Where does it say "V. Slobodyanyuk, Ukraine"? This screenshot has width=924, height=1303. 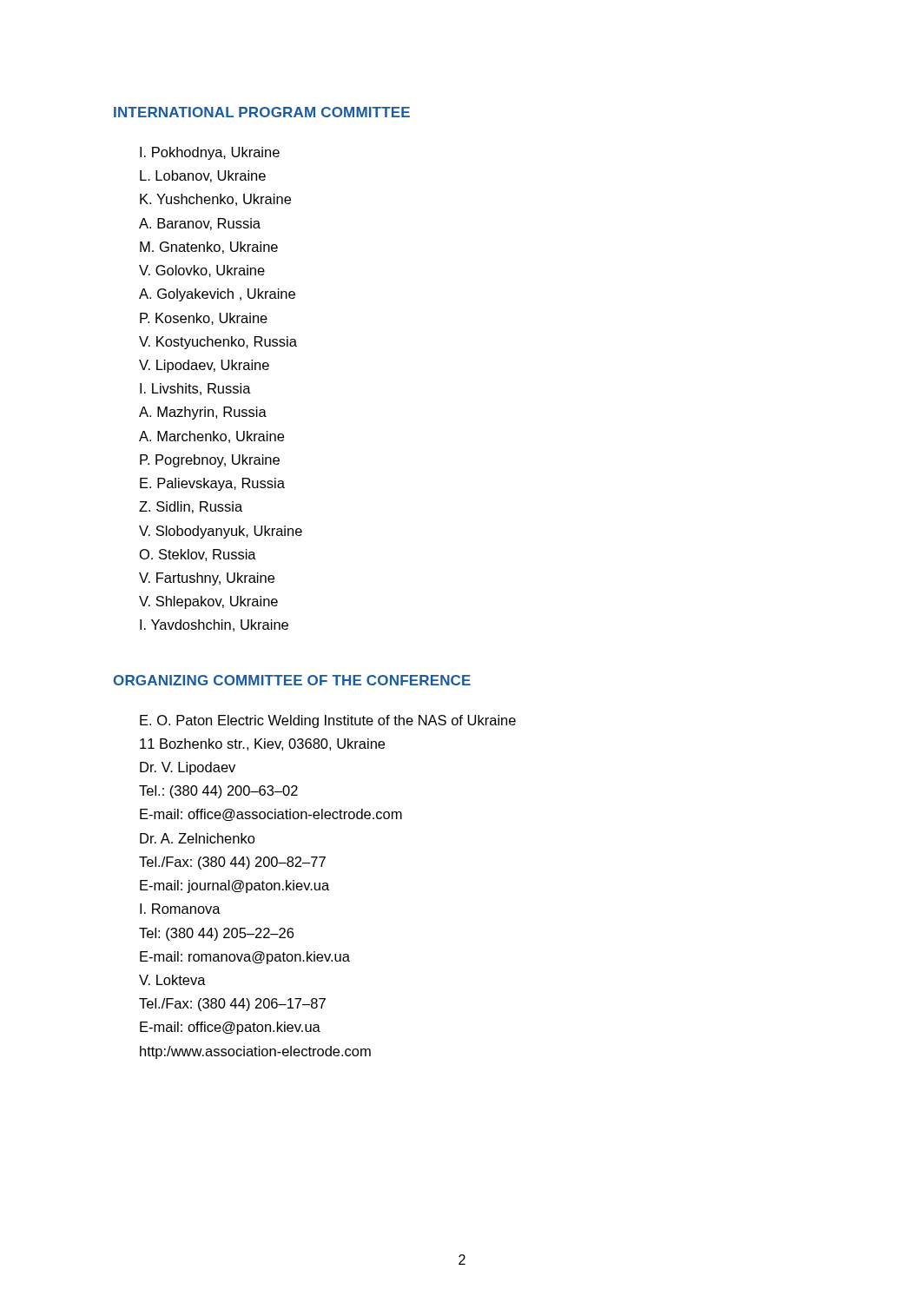[x=221, y=530]
